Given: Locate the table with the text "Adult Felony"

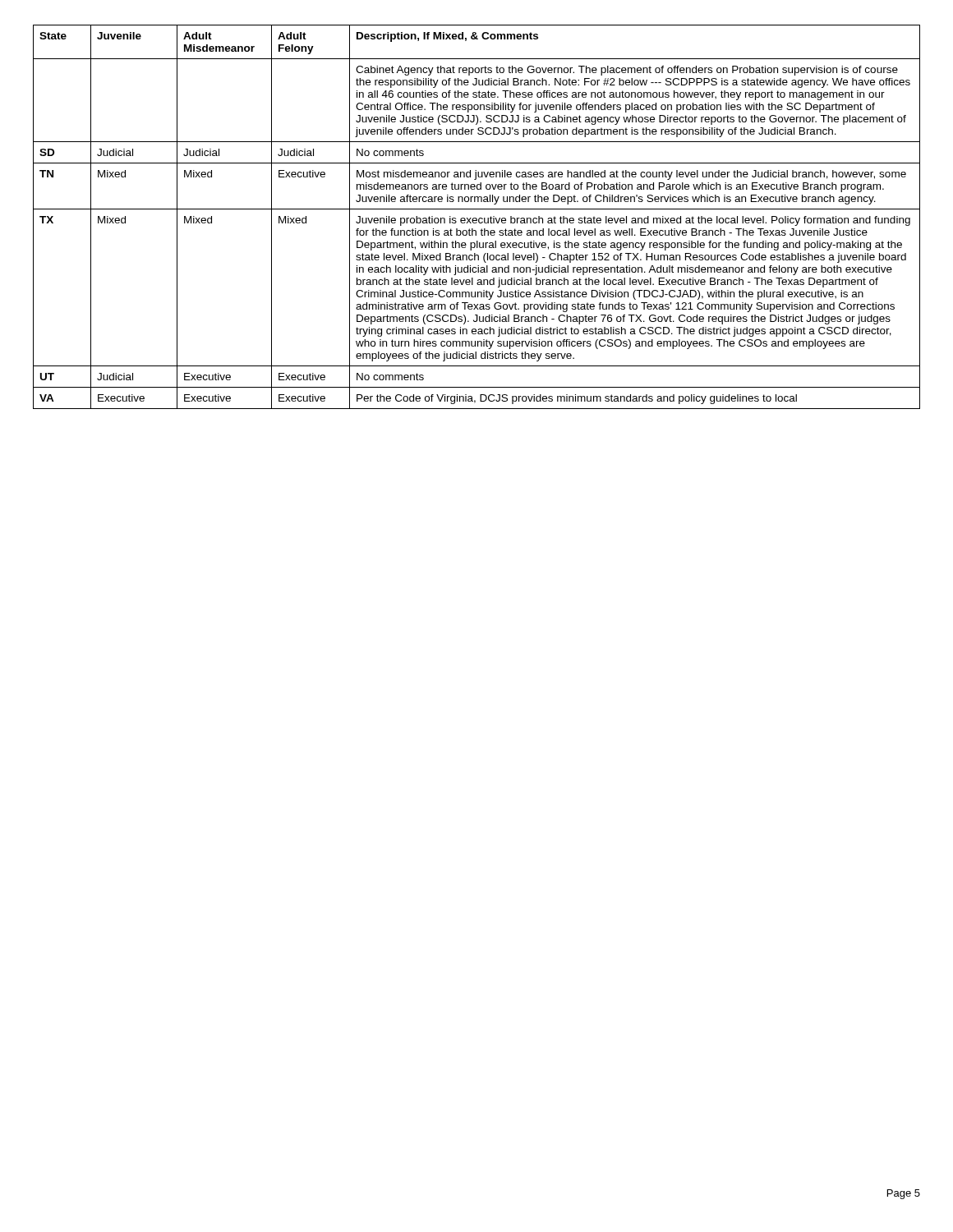Looking at the screenshot, I should (476, 217).
